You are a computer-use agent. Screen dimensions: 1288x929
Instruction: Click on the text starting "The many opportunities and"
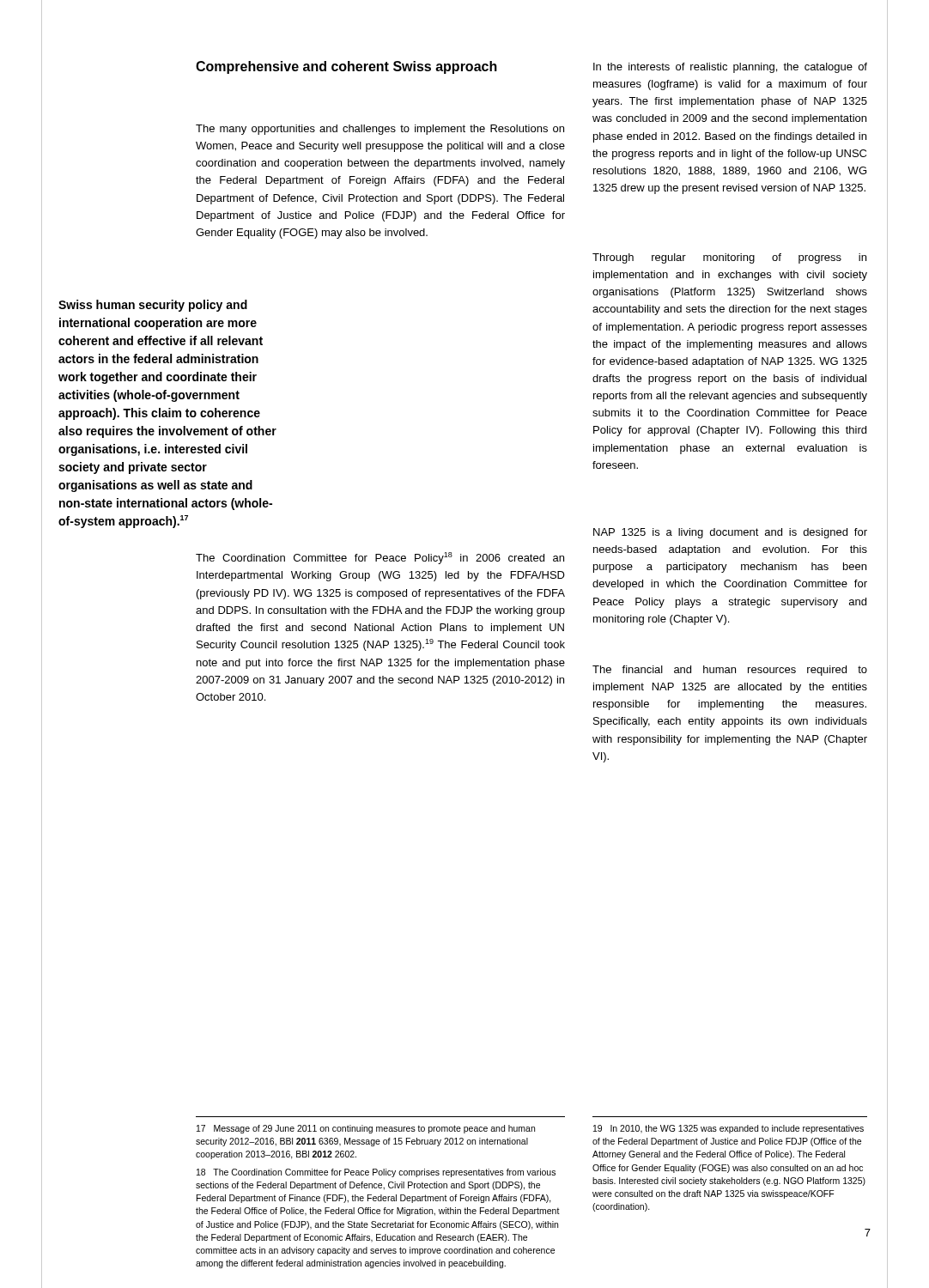[380, 180]
